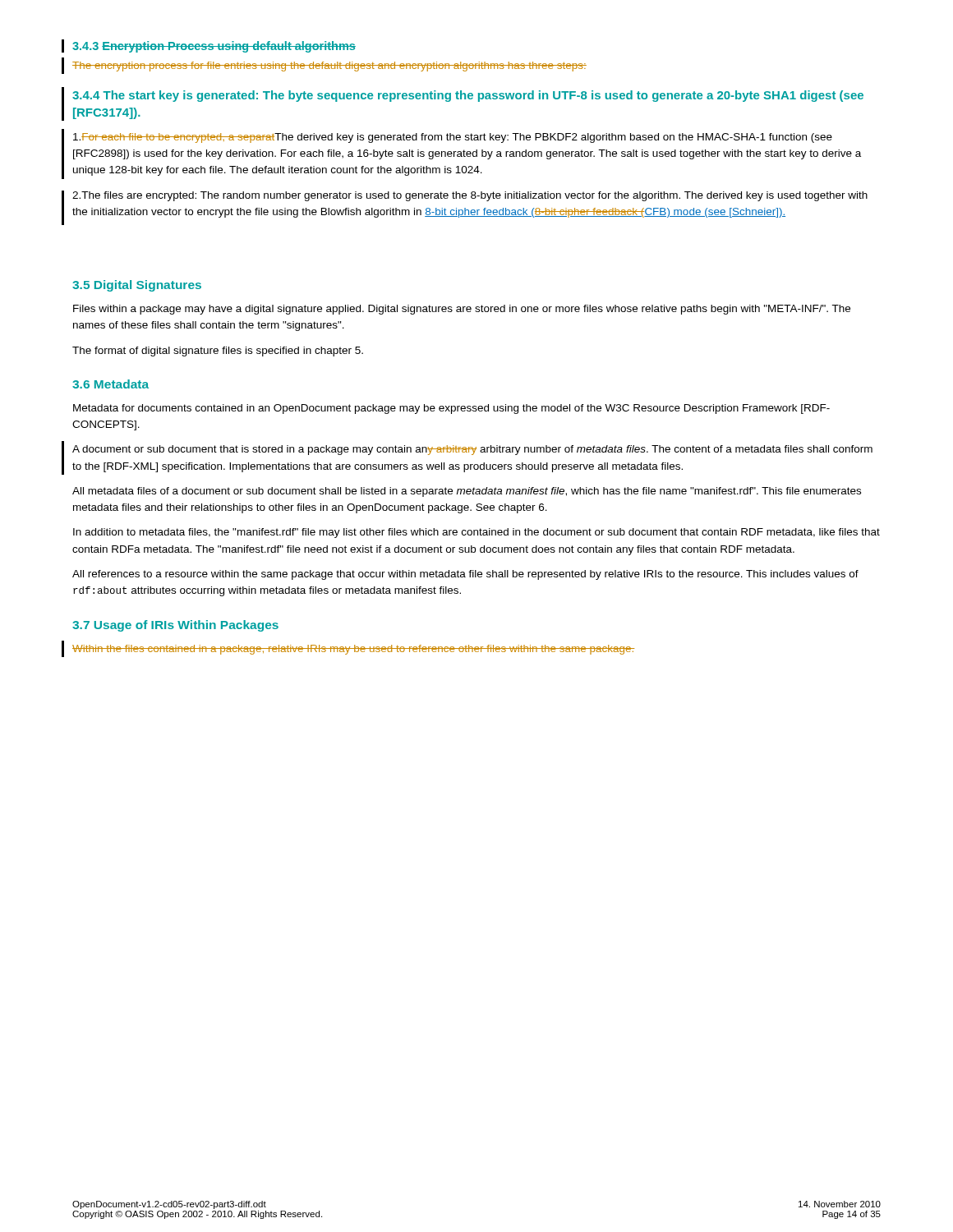Where is the passage that starts "The files are encrypted: The random number"?
Viewport: 953px width, 1232px height.
click(476, 204)
